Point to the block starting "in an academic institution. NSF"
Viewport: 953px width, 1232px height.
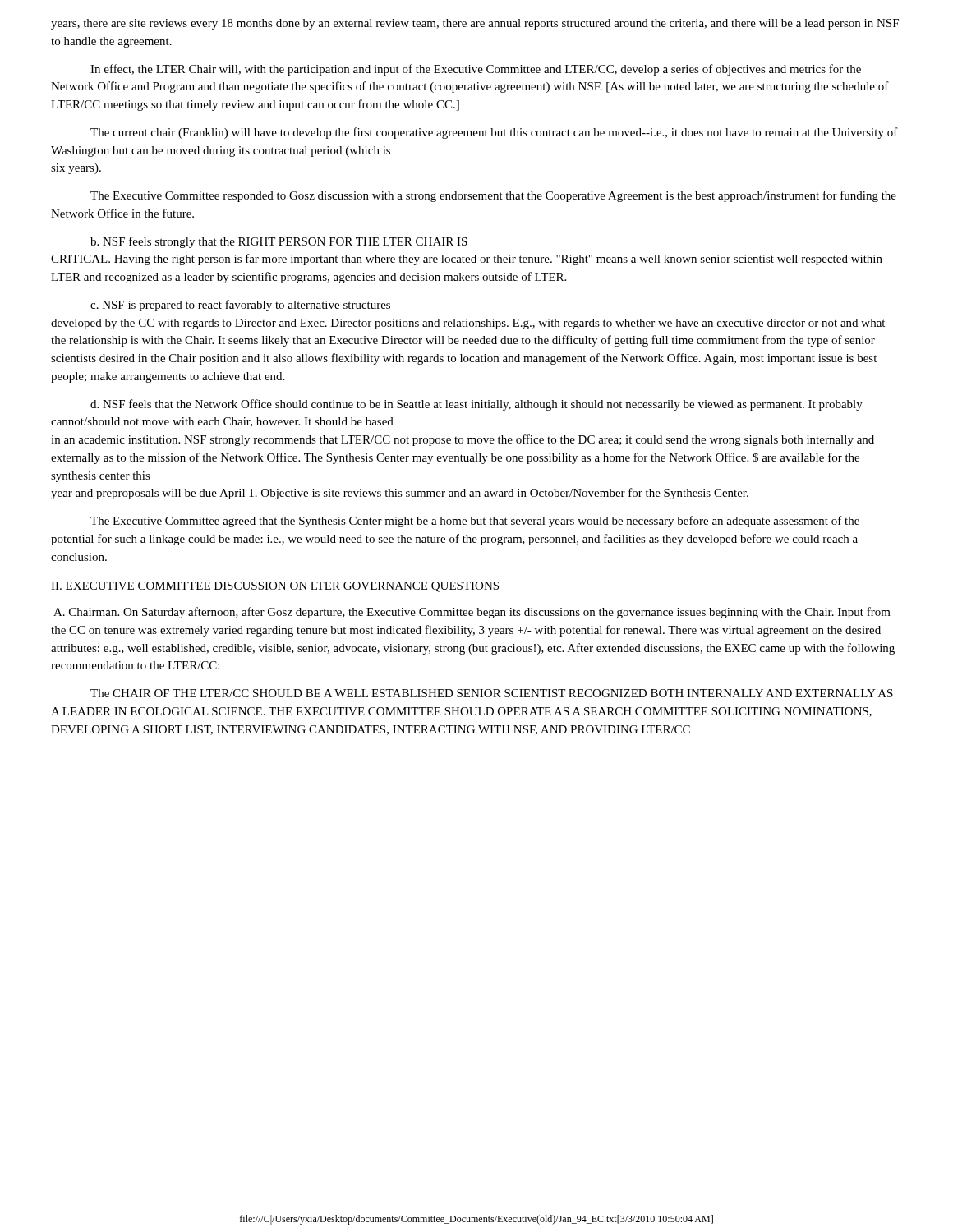[463, 466]
